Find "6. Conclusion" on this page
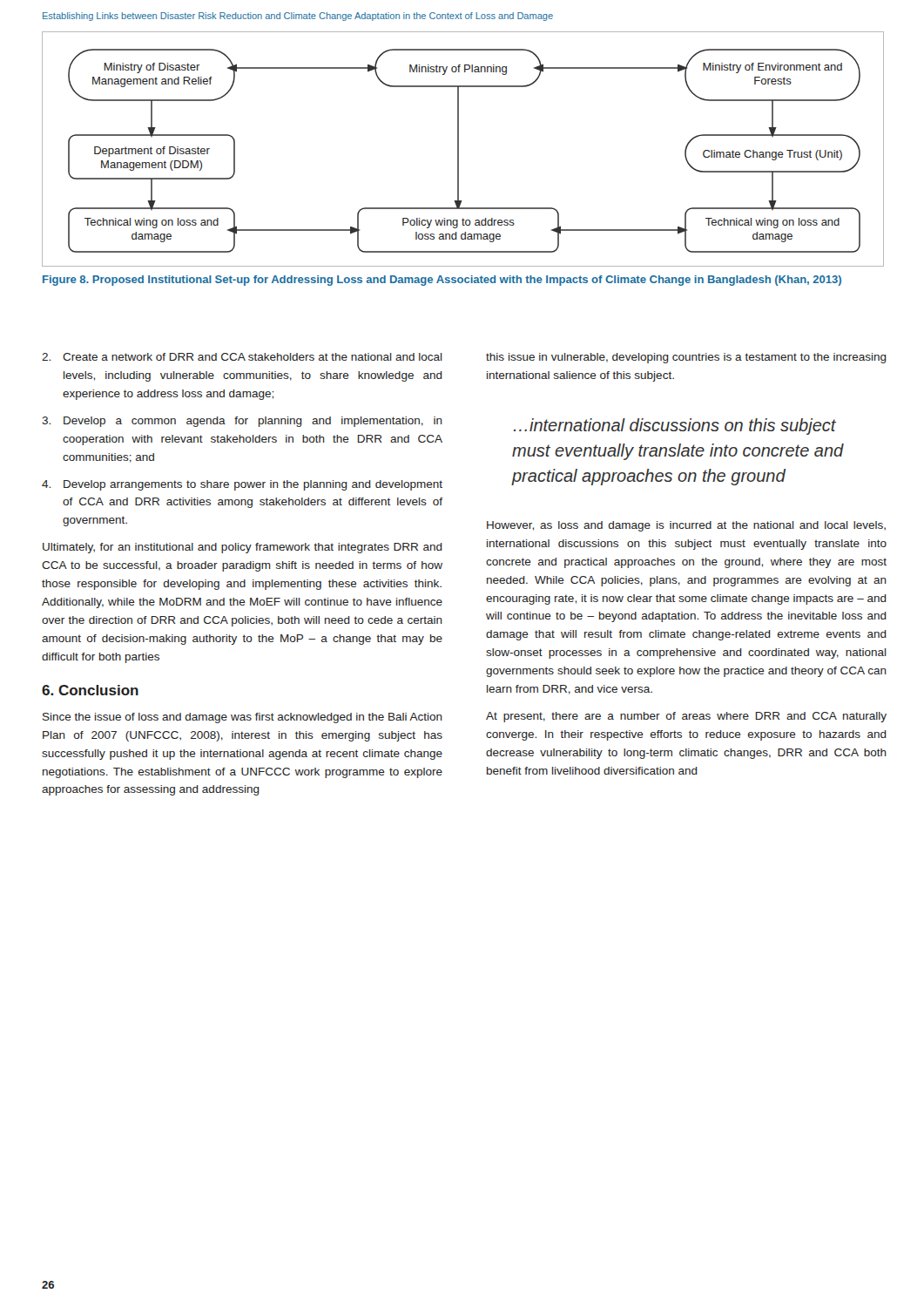 point(90,690)
